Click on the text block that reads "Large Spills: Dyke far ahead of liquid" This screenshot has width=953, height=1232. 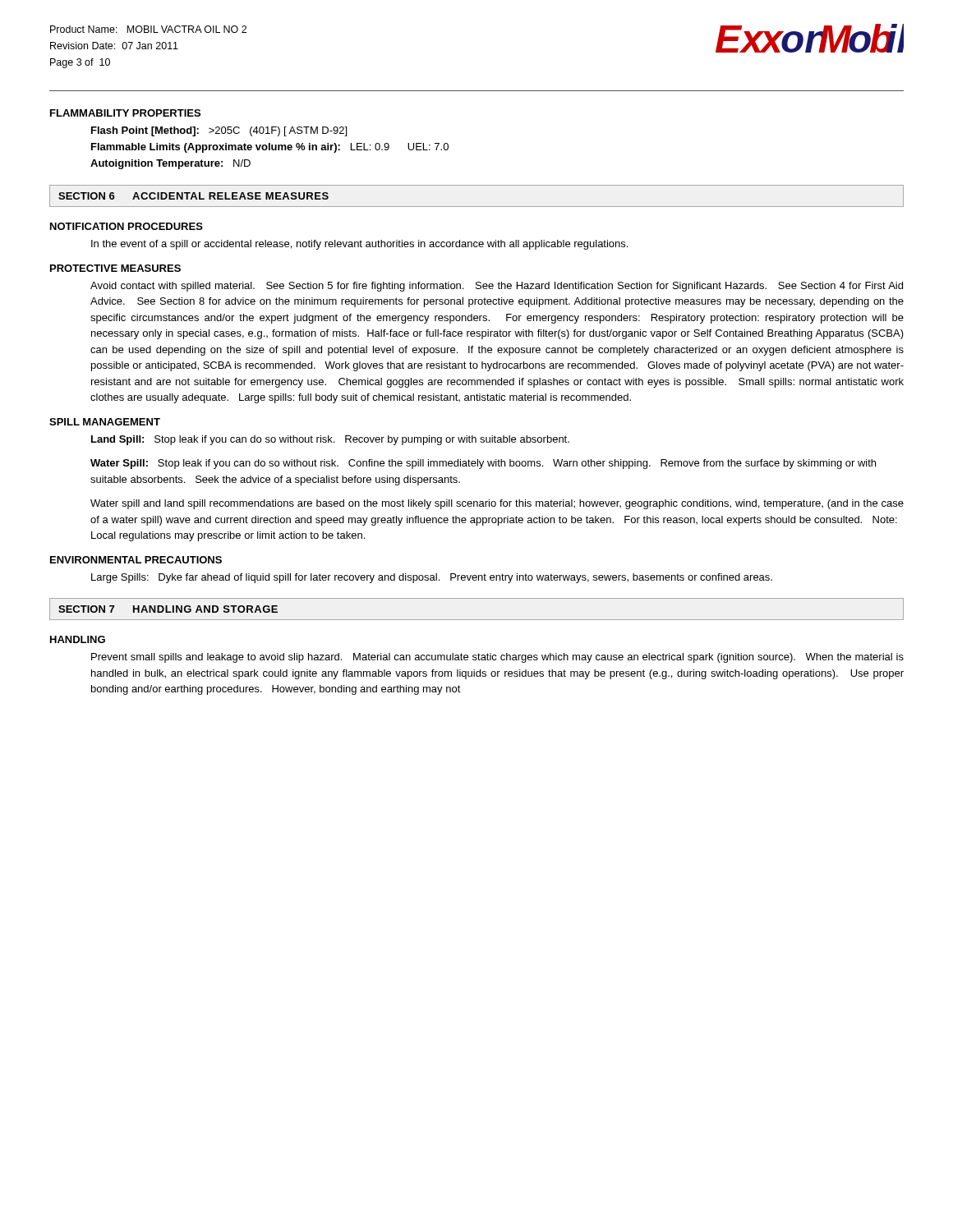click(432, 577)
